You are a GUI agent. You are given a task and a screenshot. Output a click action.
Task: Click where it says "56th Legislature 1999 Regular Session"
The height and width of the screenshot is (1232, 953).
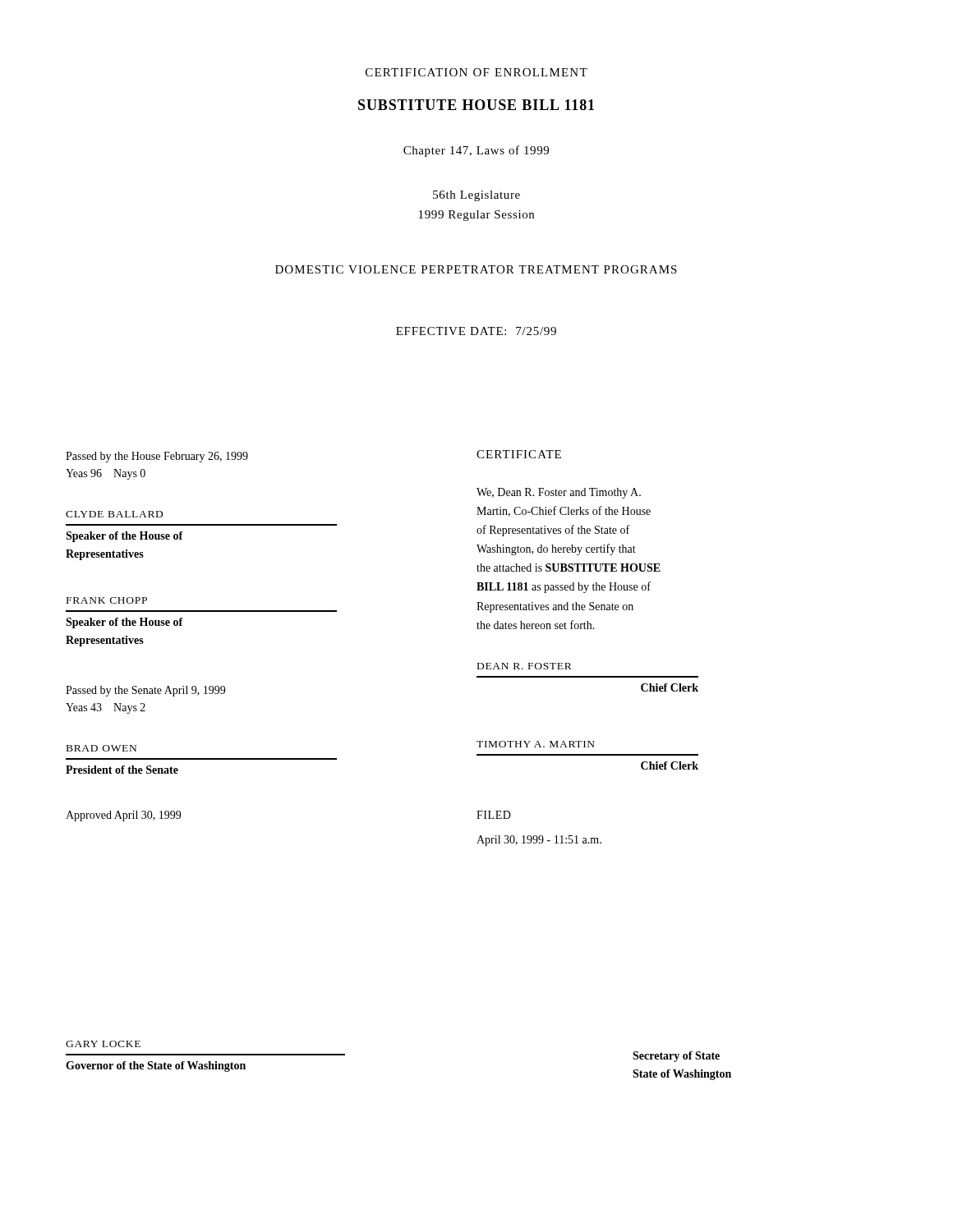coord(476,205)
